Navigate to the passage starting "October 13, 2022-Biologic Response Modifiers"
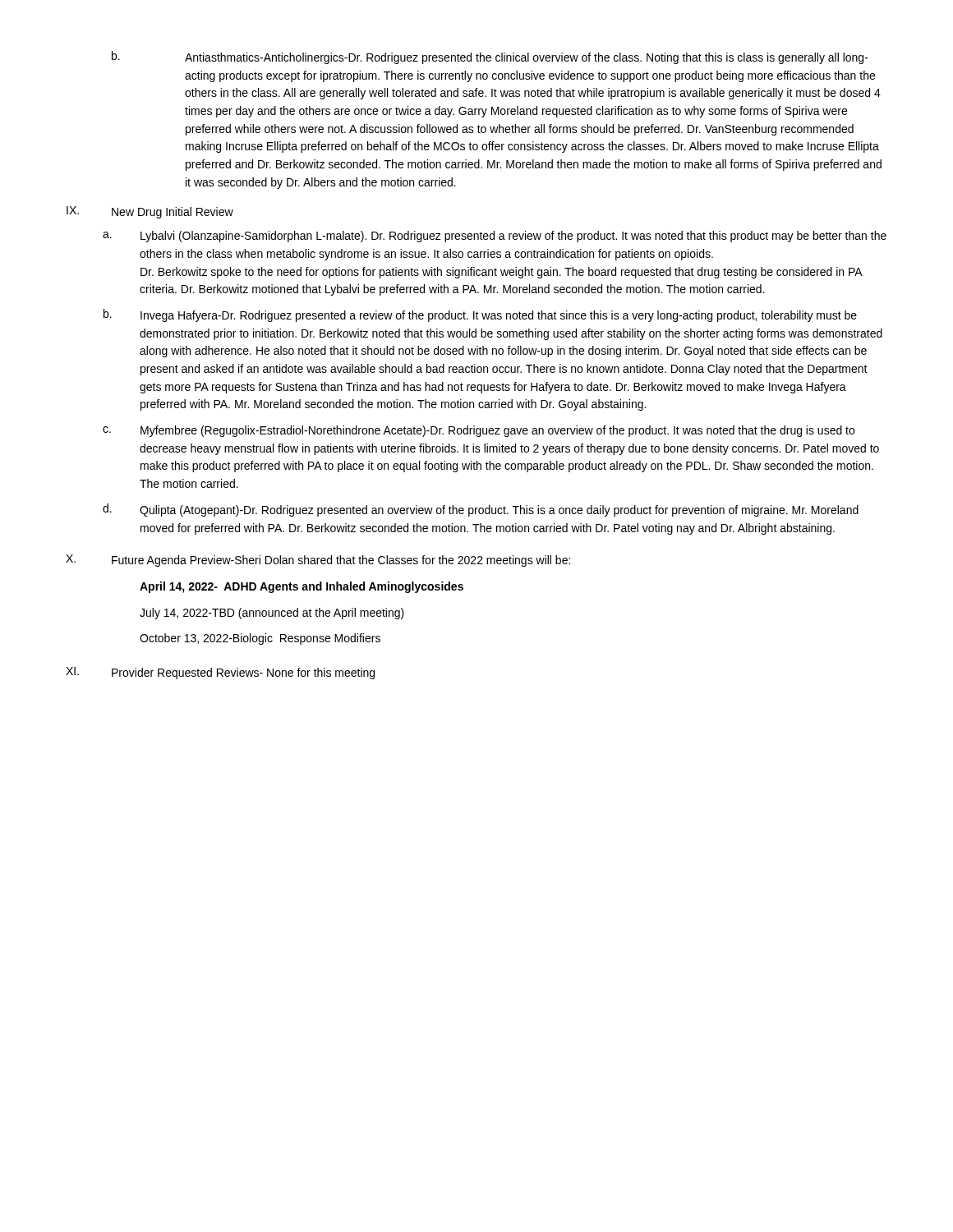The image size is (953, 1232). (x=260, y=638)
